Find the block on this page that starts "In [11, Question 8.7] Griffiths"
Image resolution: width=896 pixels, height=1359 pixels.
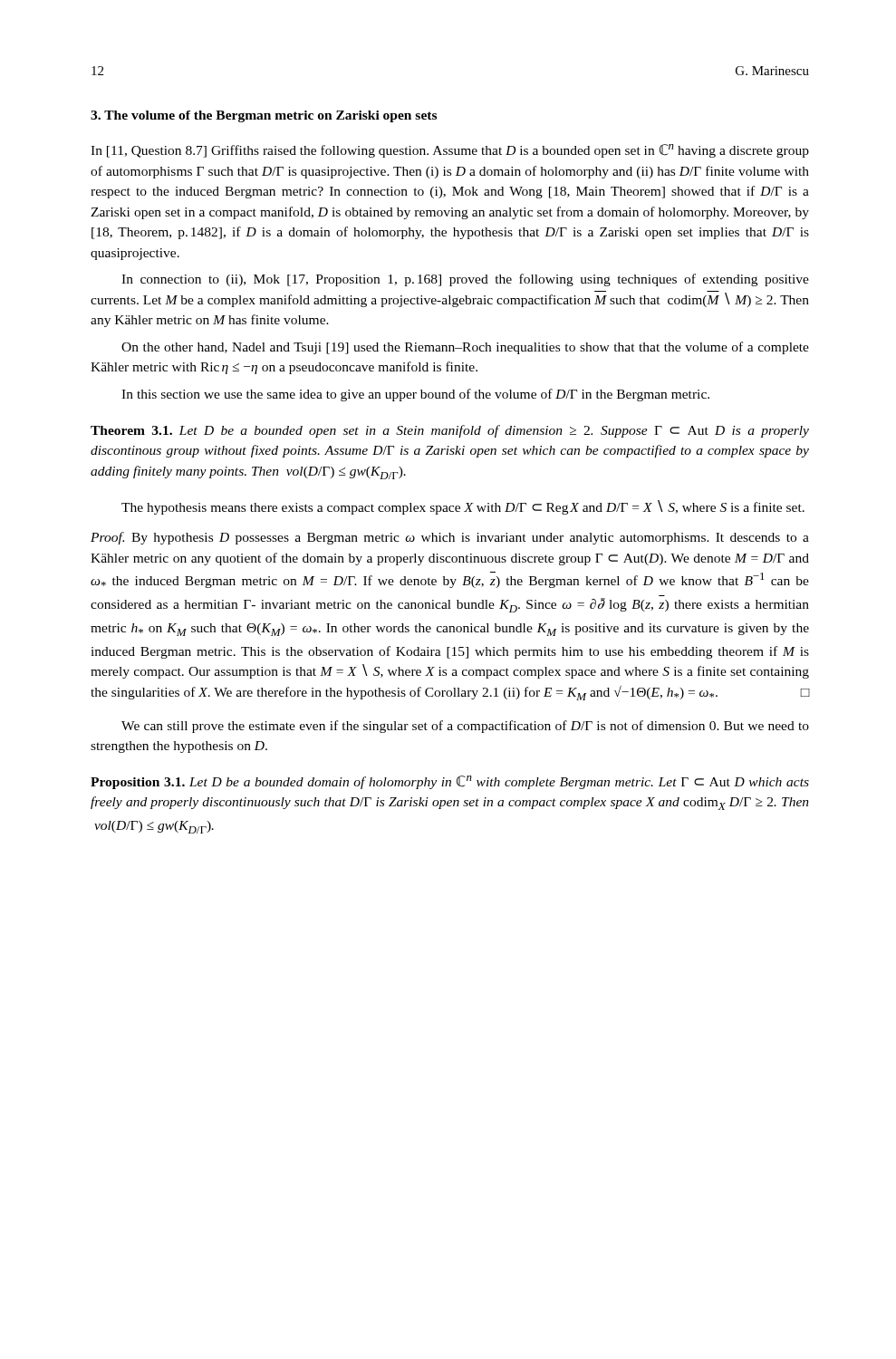tap(450, 199)
